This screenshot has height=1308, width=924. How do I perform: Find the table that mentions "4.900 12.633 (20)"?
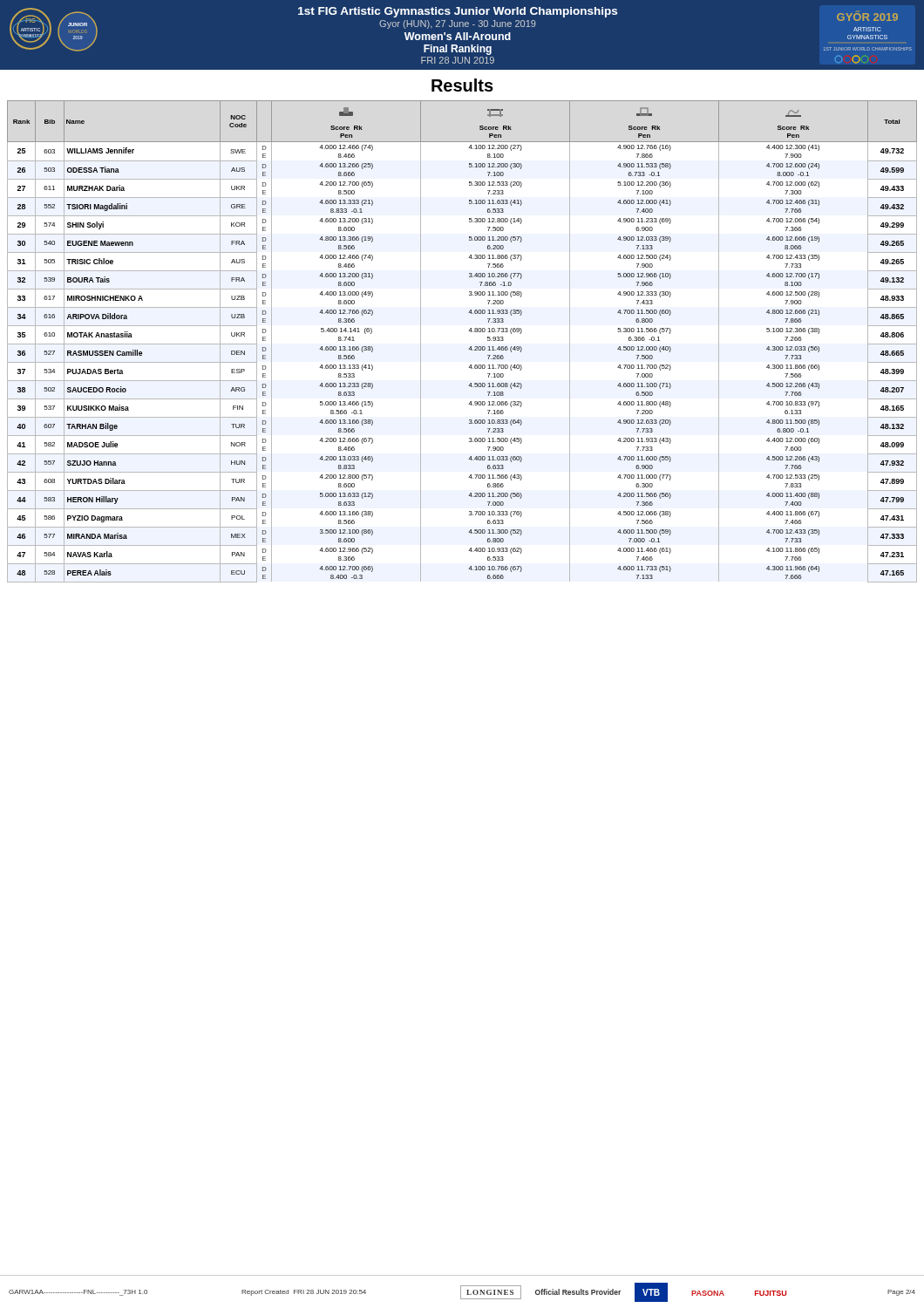pyautogui.click(x=462, y=341)
